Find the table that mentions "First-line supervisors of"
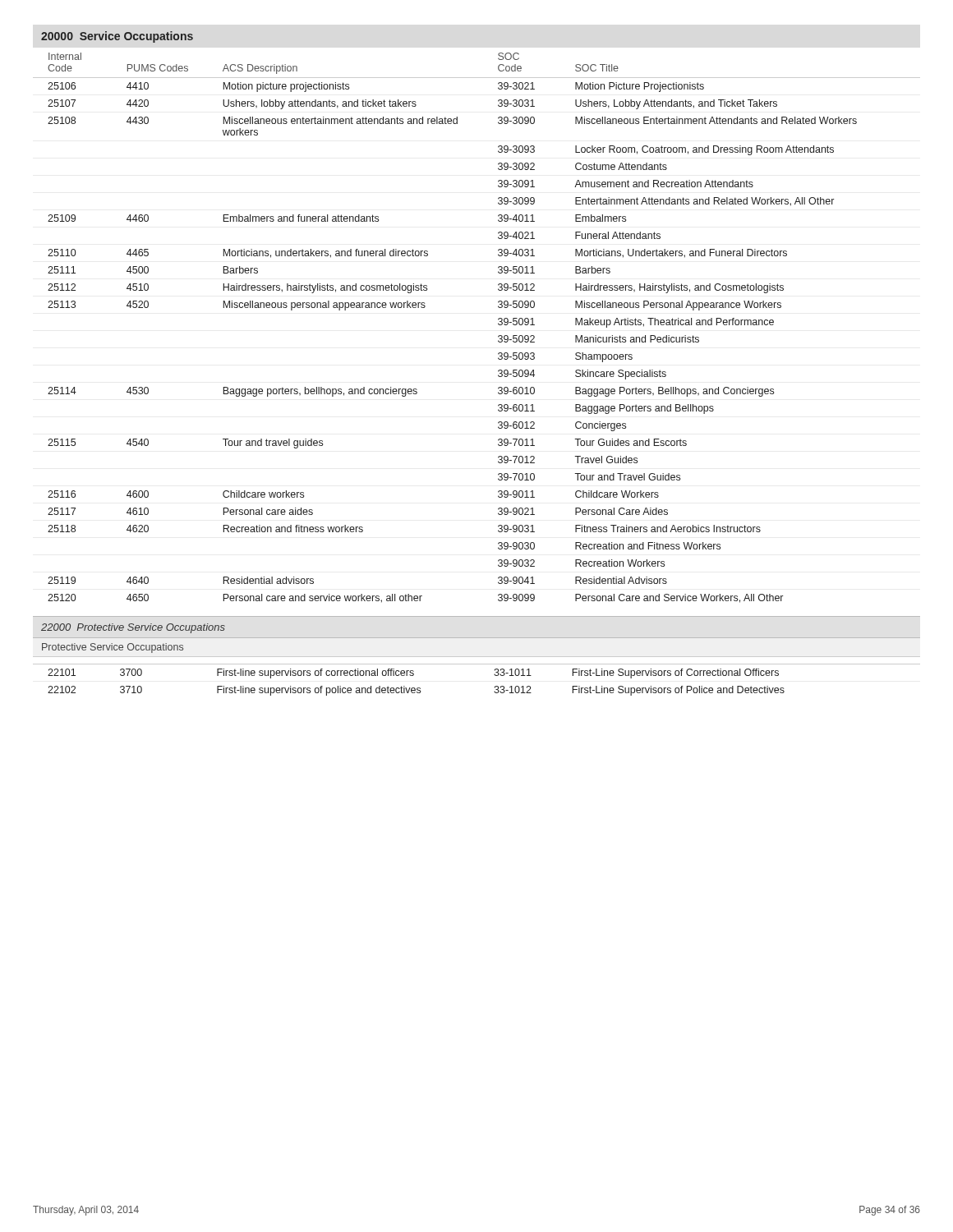 476,678
